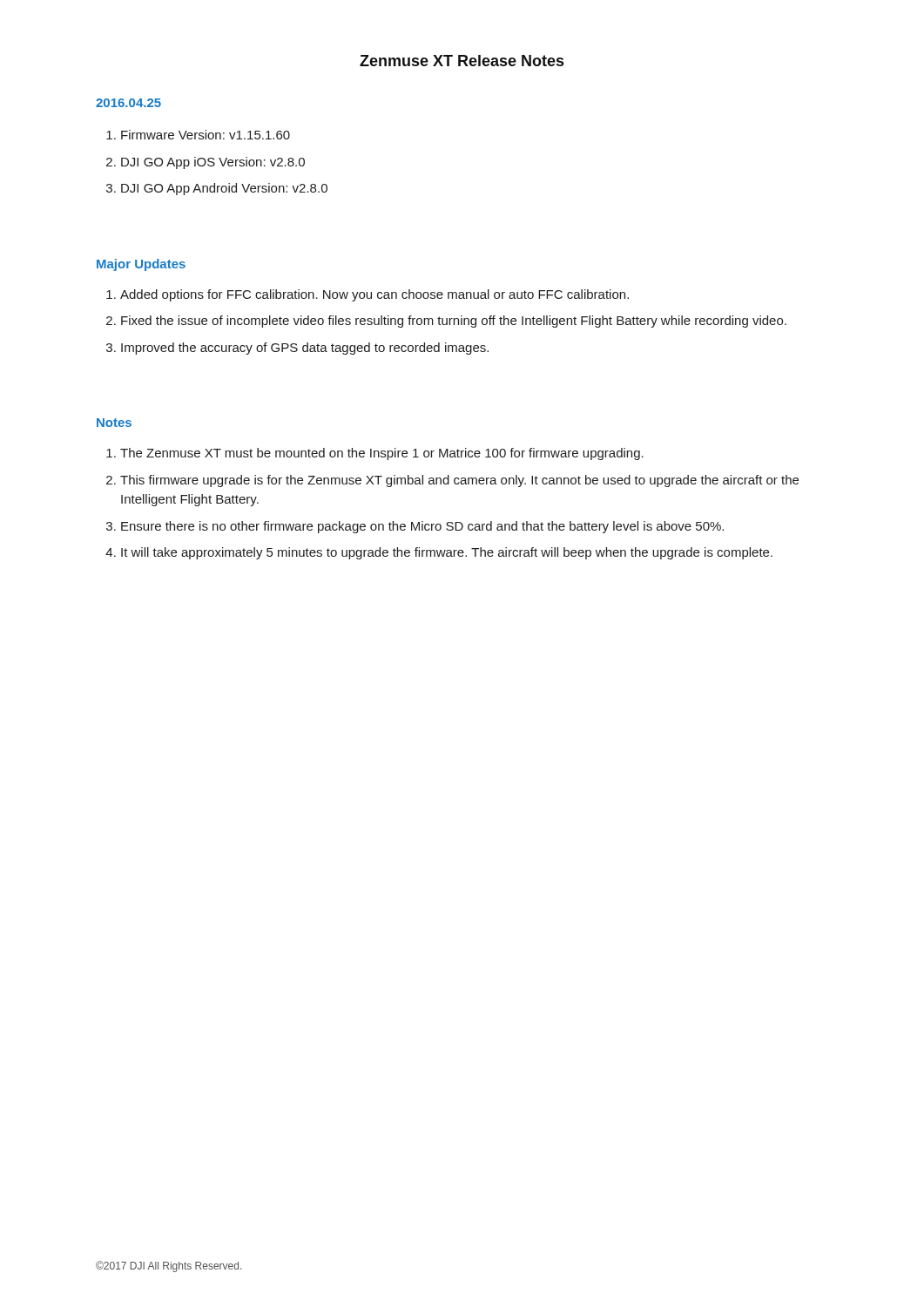Select the text block starting "It will take approximately 5 minutes to upgrade"
The width and height of the screenshot is (924, 1307).
click(x=447, y=552)
